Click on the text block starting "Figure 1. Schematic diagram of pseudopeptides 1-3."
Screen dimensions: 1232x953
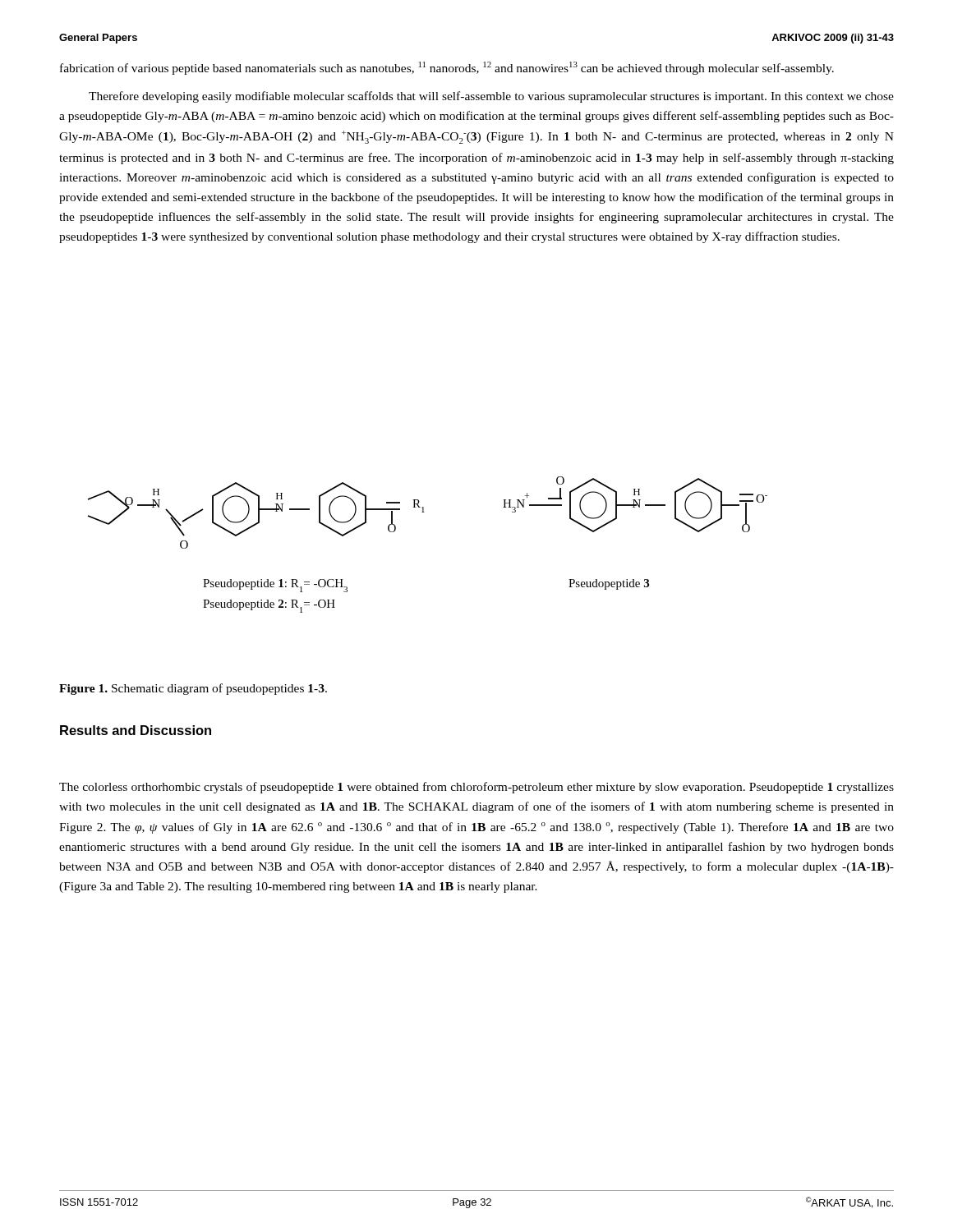click(193, 689)
